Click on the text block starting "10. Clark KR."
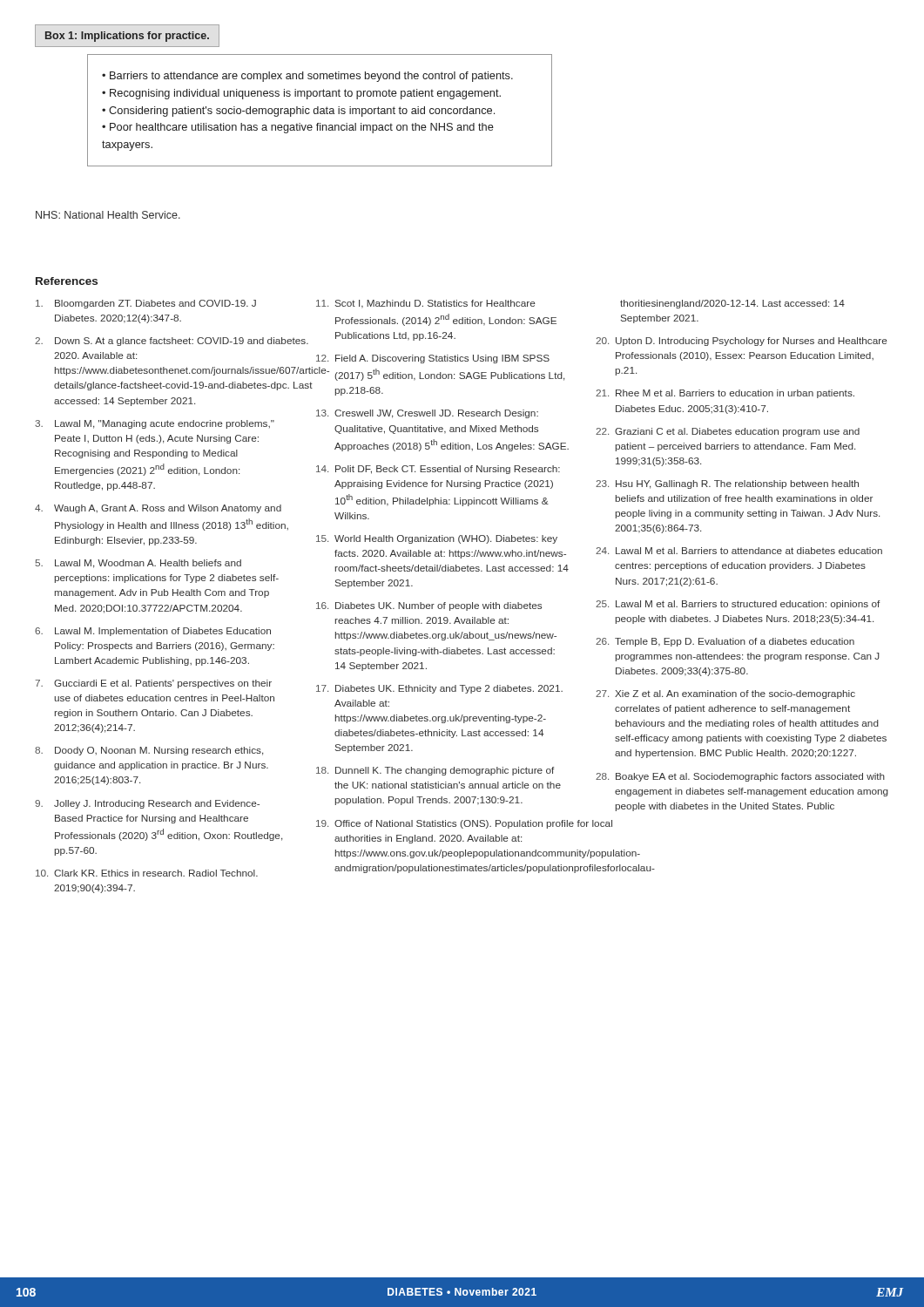The width and height of the screenshot is (924, 1307). point(162,881)
